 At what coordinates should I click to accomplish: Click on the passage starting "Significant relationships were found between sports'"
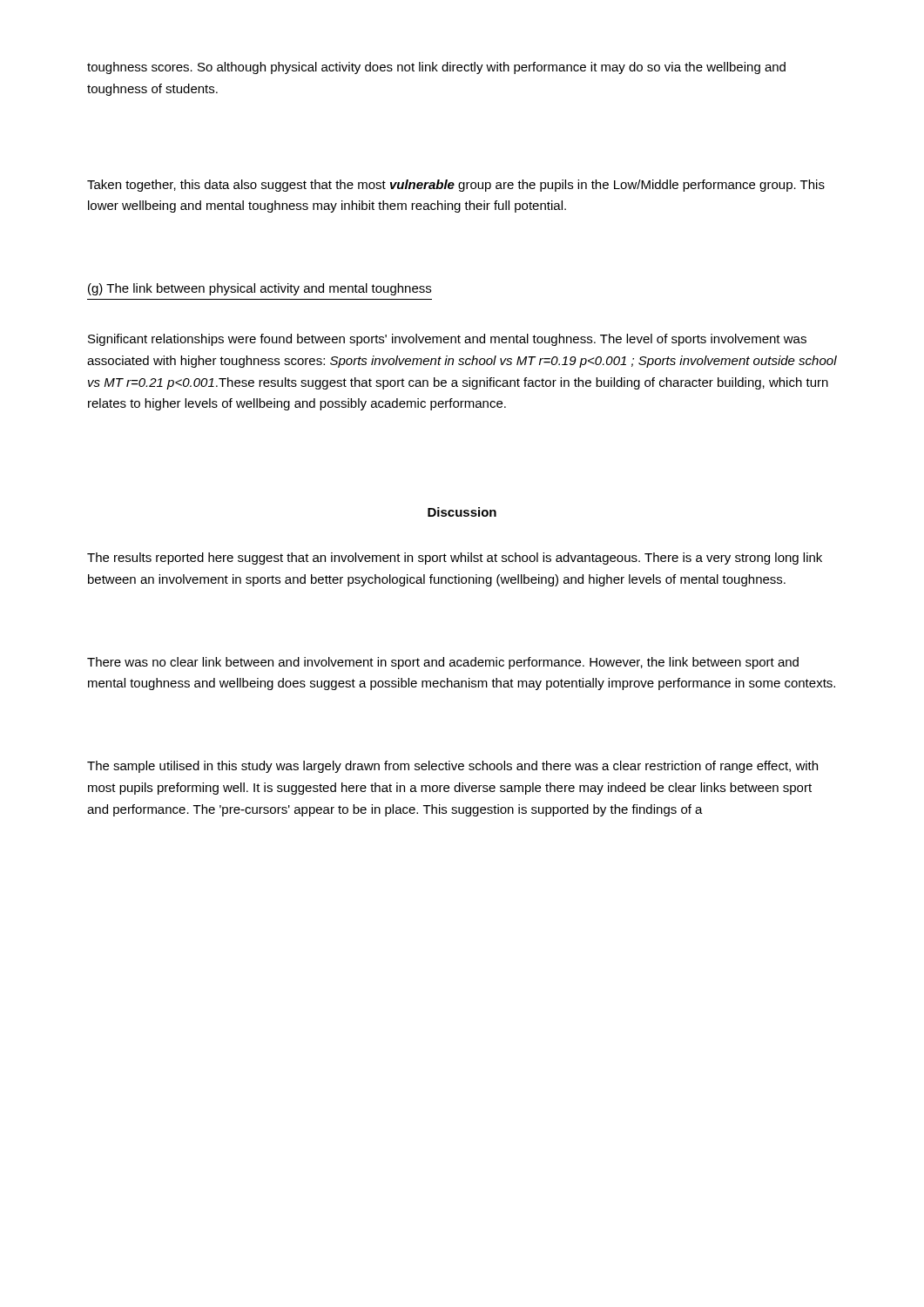pos(462,372)
